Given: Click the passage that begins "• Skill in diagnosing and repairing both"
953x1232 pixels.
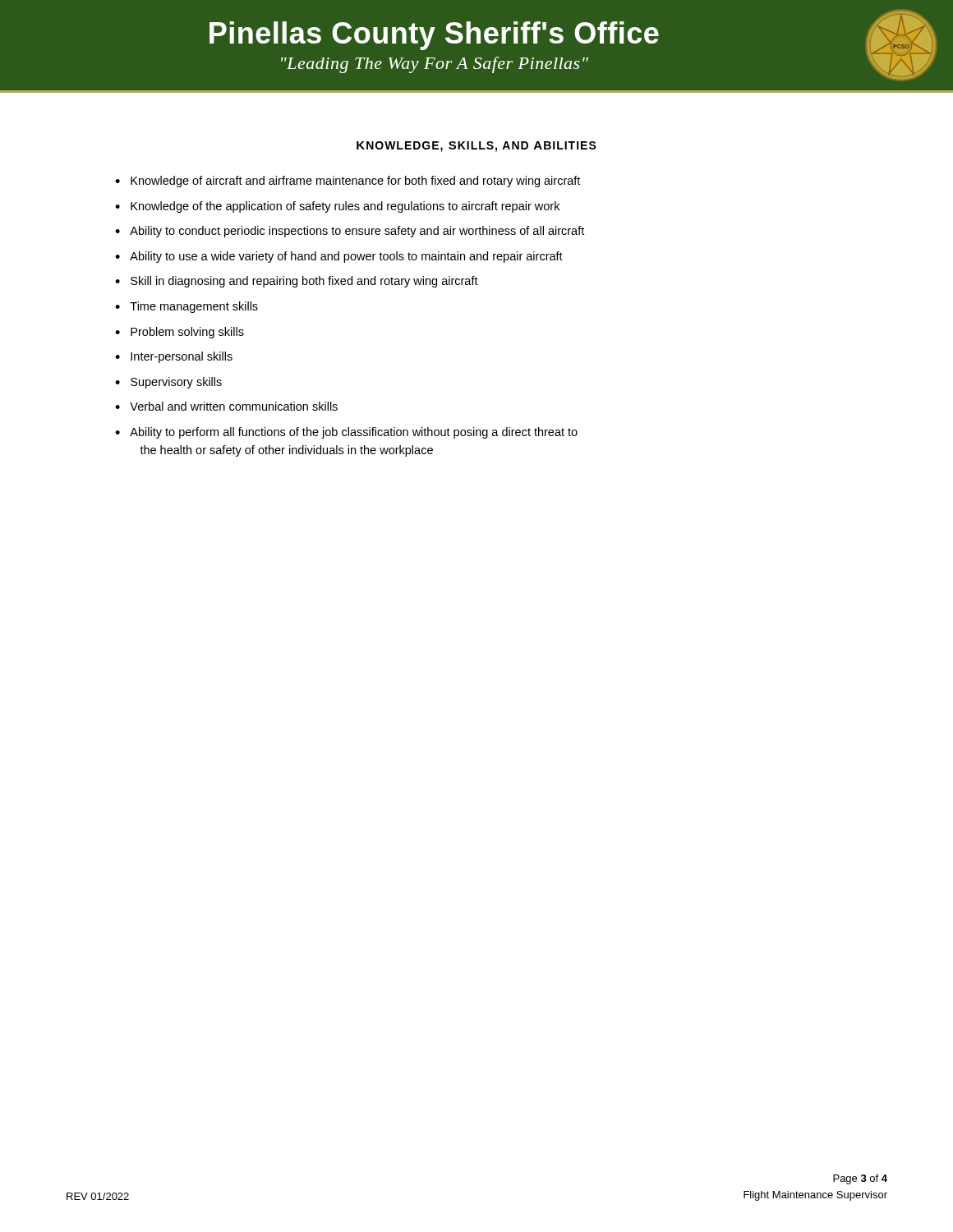Looking at the screenshot, I should pyautogui.click(x=296, y=282).
